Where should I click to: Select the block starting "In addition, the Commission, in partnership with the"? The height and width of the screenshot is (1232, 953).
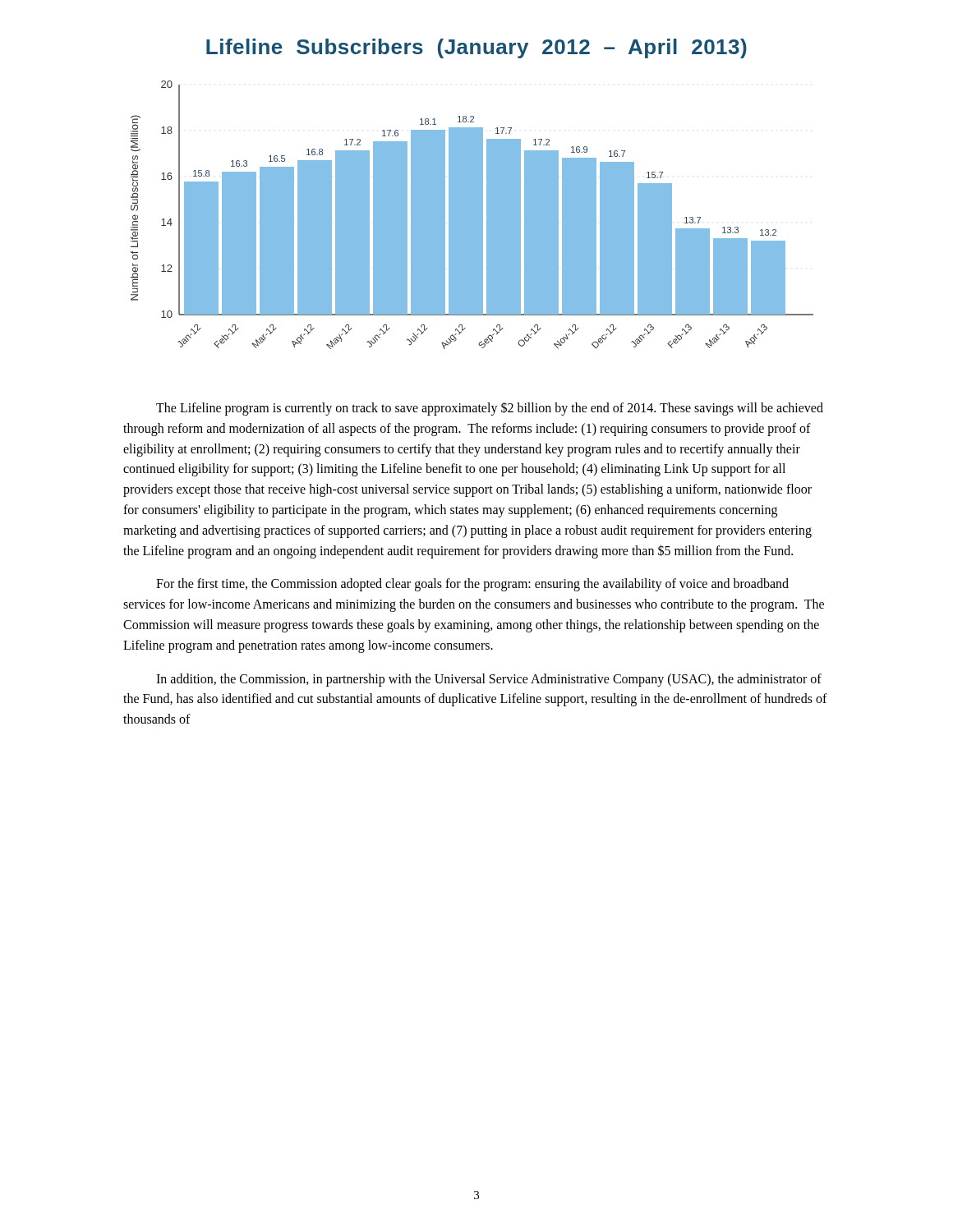pos(476,700)
